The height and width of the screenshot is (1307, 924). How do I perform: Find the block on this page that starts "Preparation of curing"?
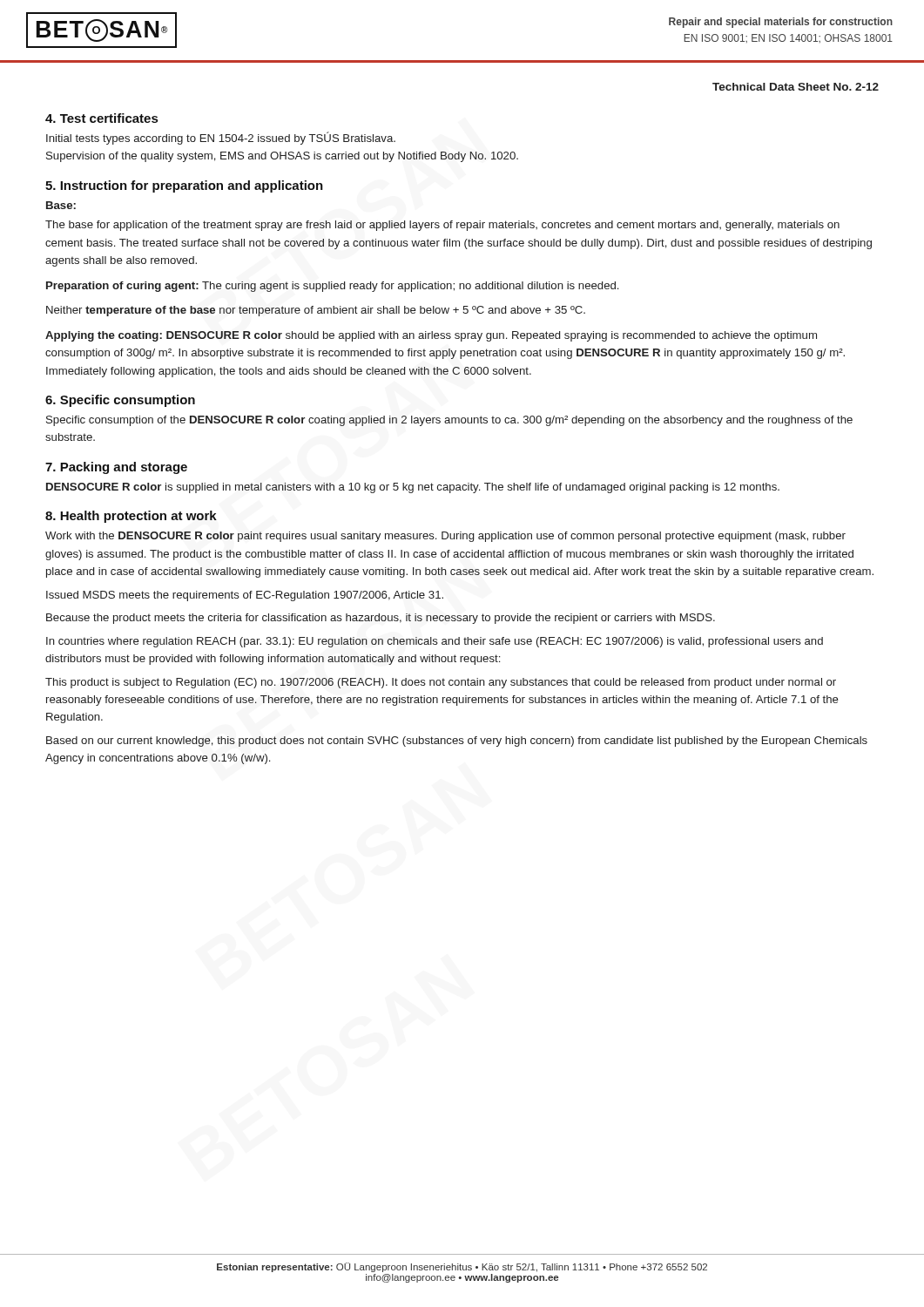pos(332,285)
